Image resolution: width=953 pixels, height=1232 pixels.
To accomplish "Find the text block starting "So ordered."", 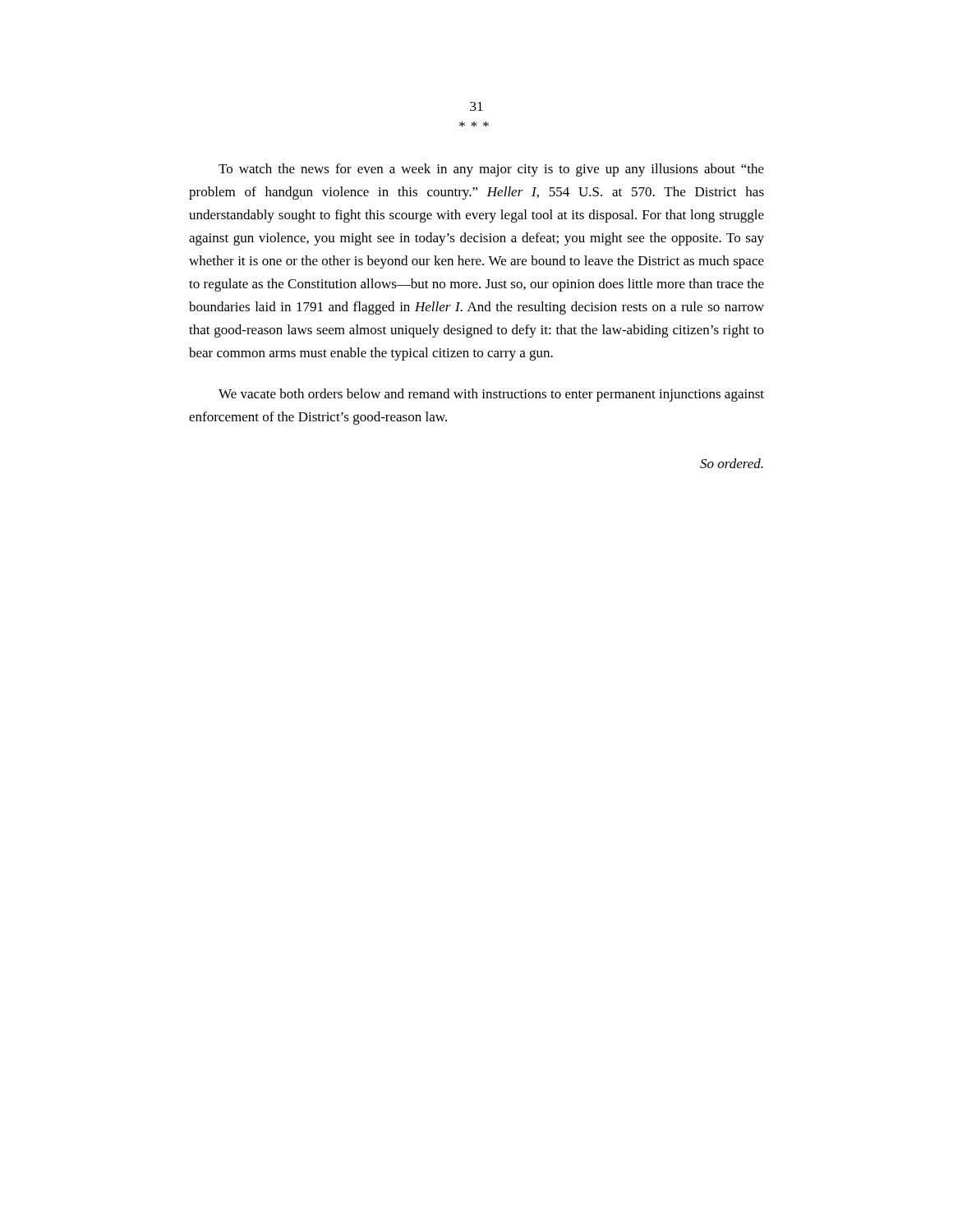I will [732, 463].
